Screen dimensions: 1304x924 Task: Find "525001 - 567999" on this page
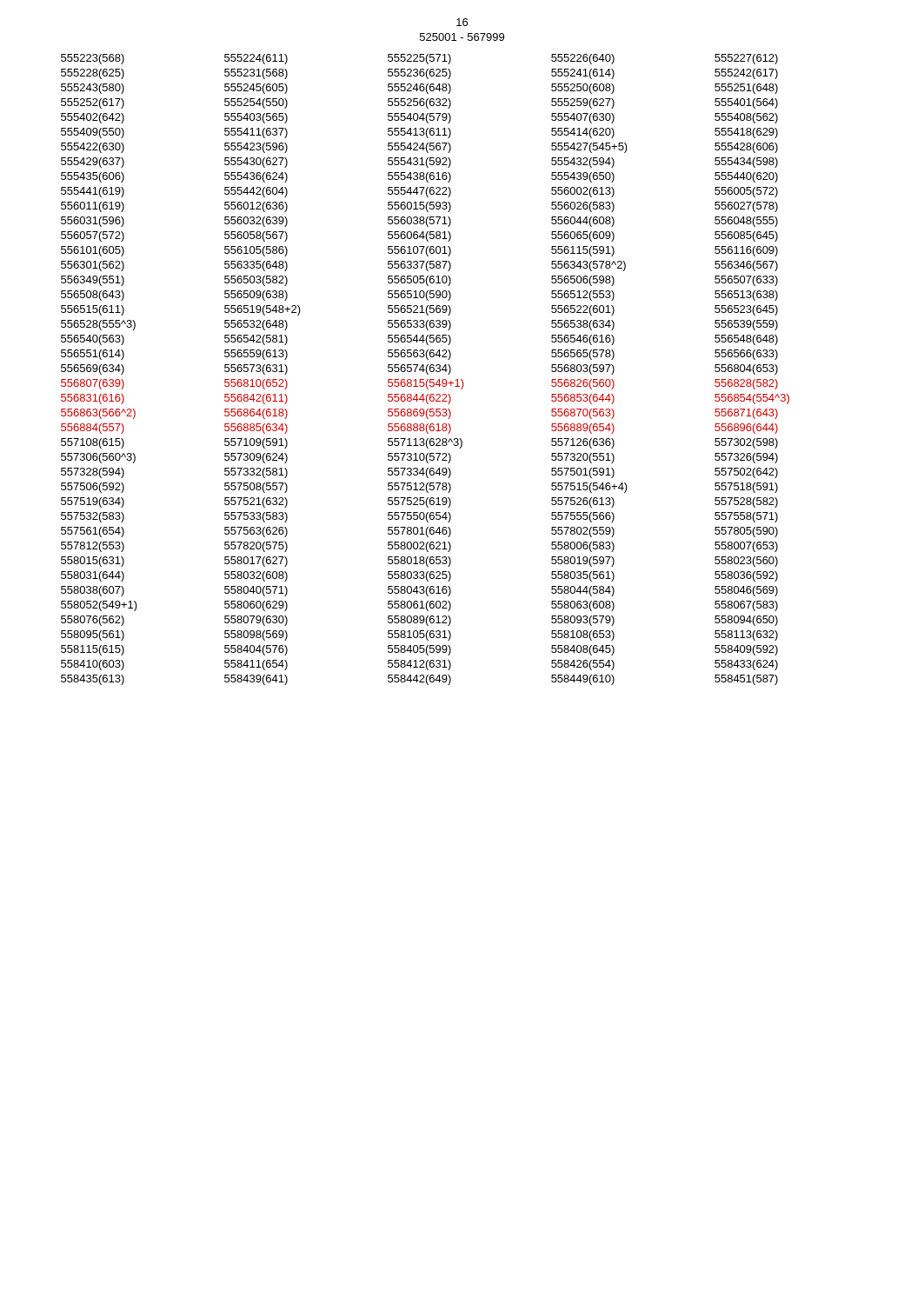[x=462, y=37]
